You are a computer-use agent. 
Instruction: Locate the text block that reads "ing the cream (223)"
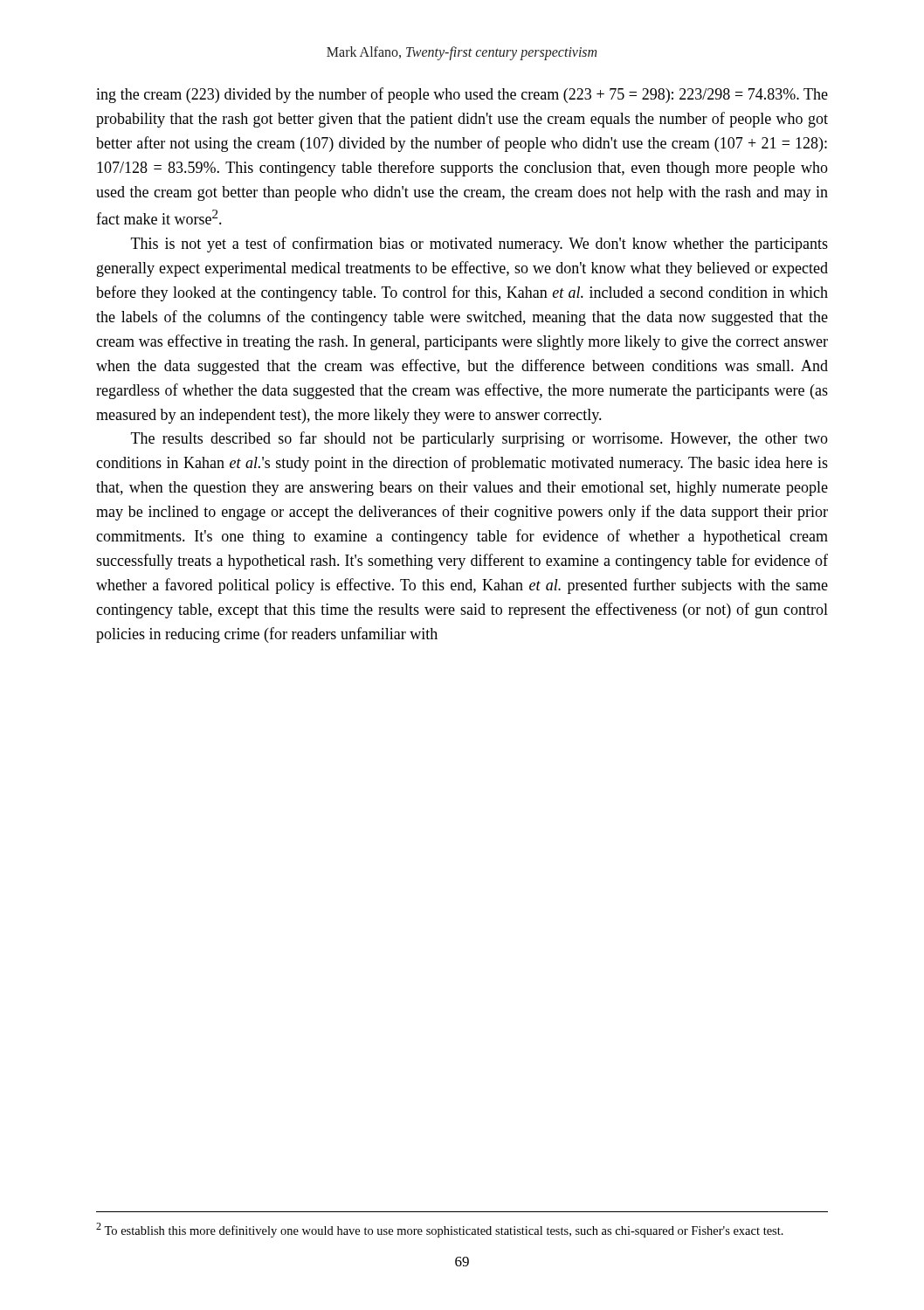462,158
